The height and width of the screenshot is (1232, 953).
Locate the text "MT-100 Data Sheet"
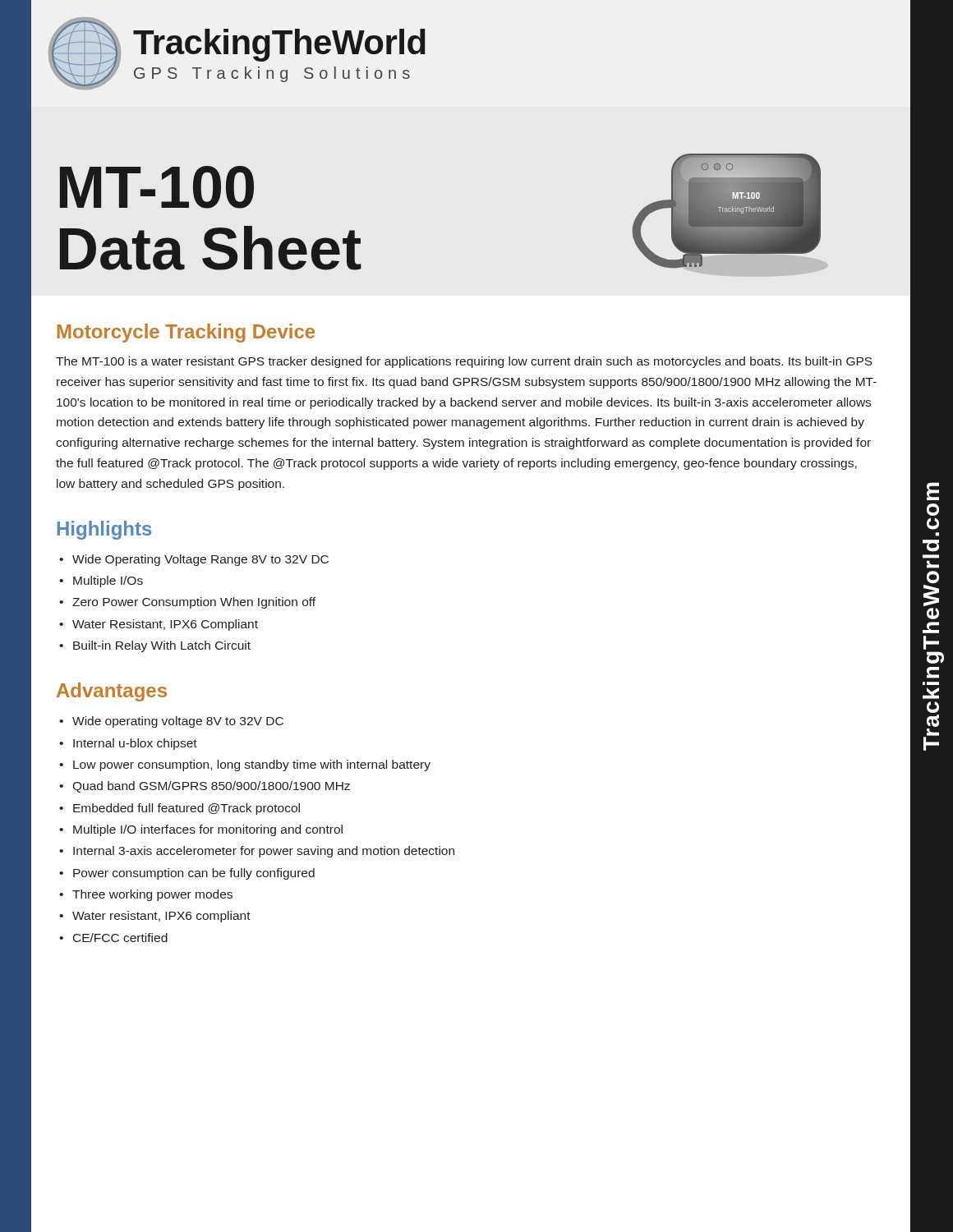(x=209, y=219)
